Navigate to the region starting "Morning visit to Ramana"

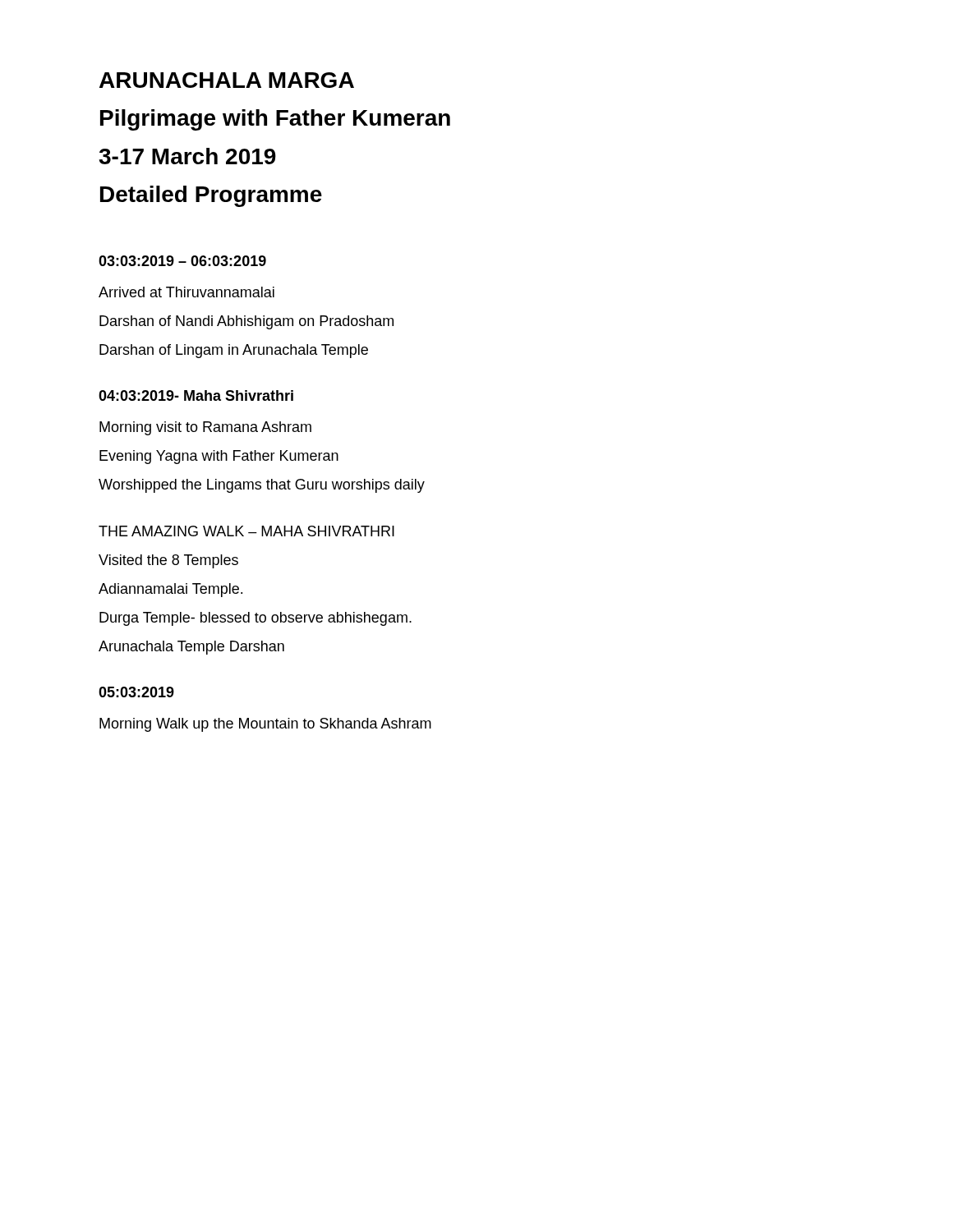point(205,427)
